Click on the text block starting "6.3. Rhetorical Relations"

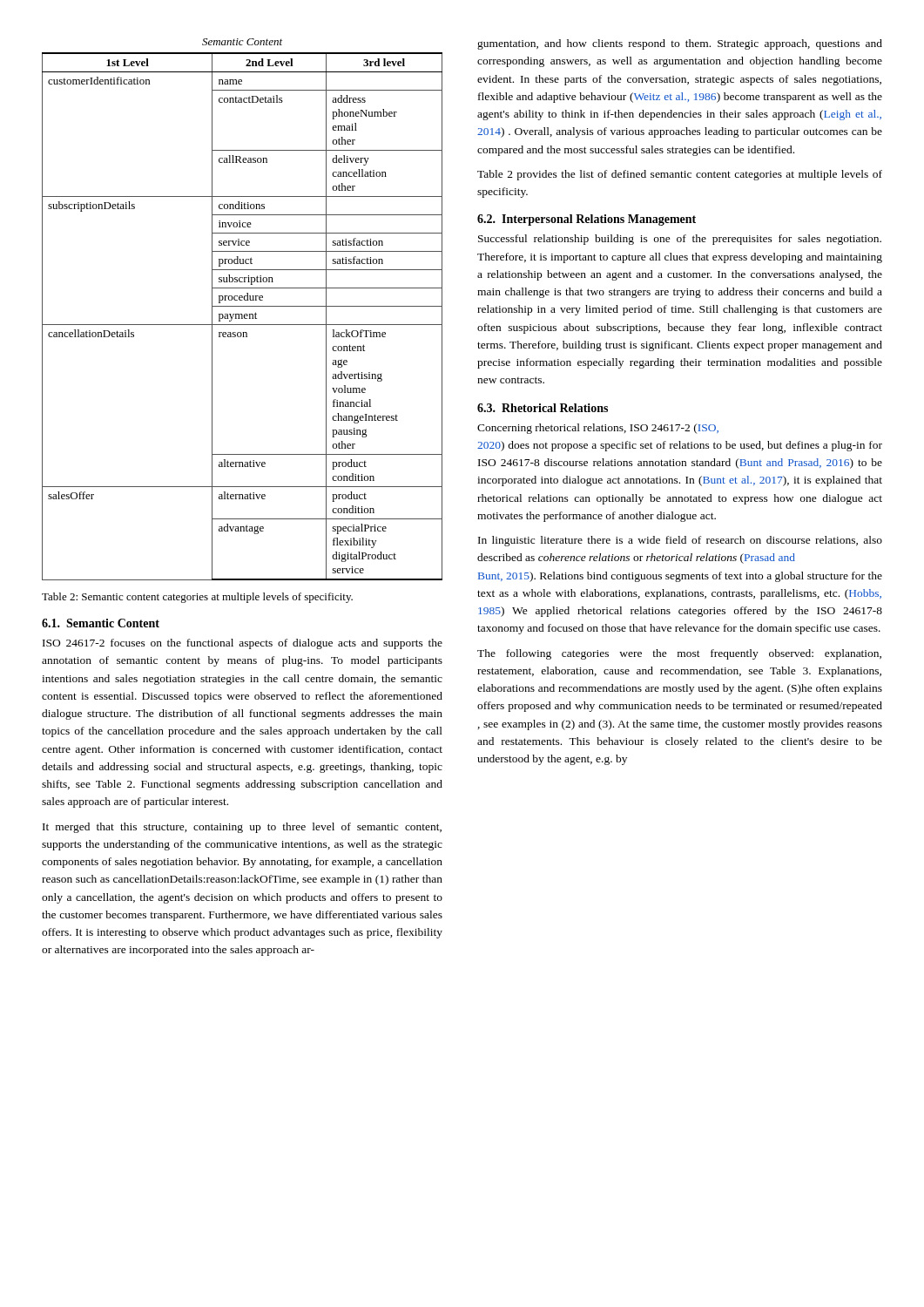543,408
